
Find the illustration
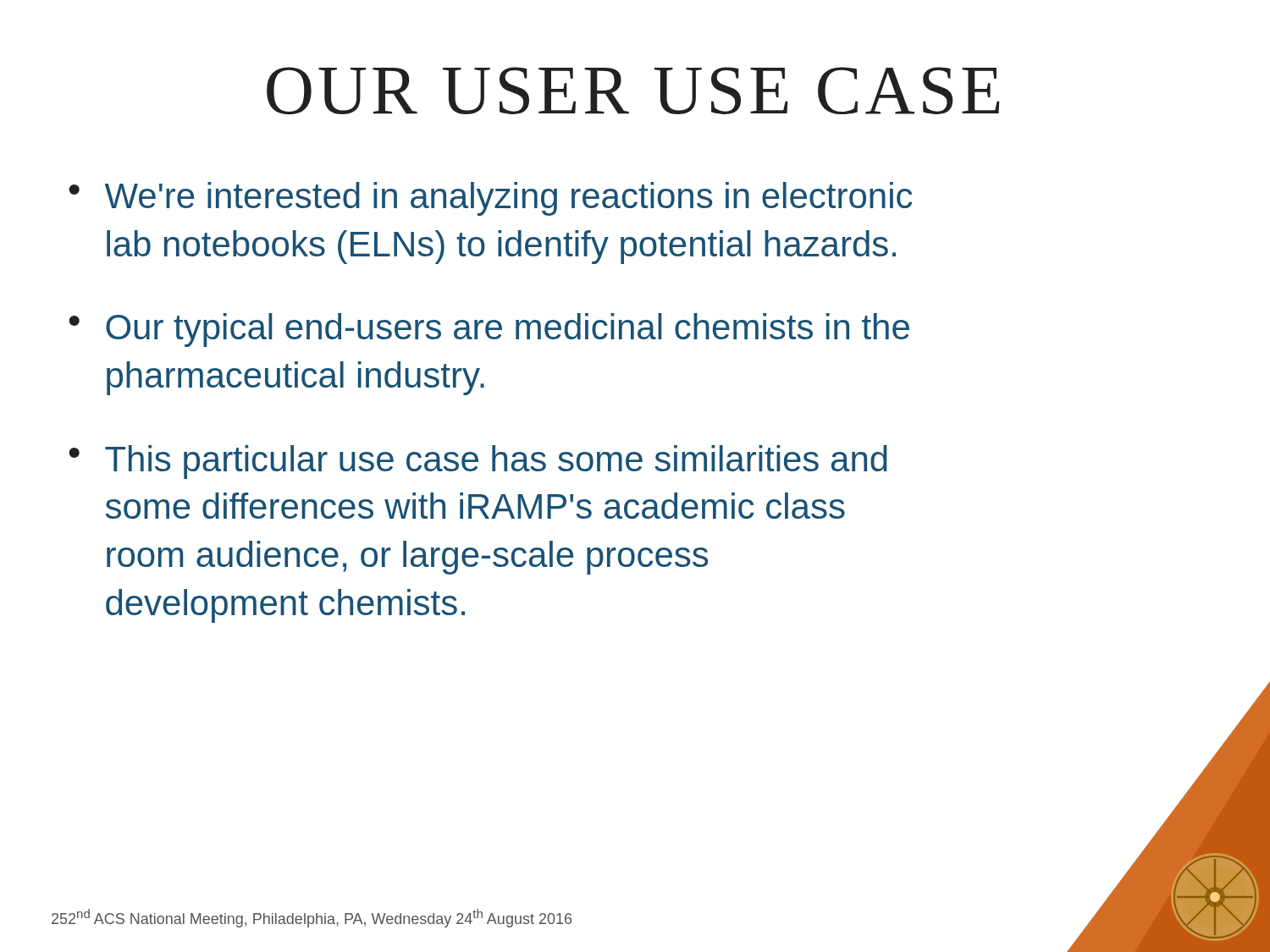[x=1135, y=817]
